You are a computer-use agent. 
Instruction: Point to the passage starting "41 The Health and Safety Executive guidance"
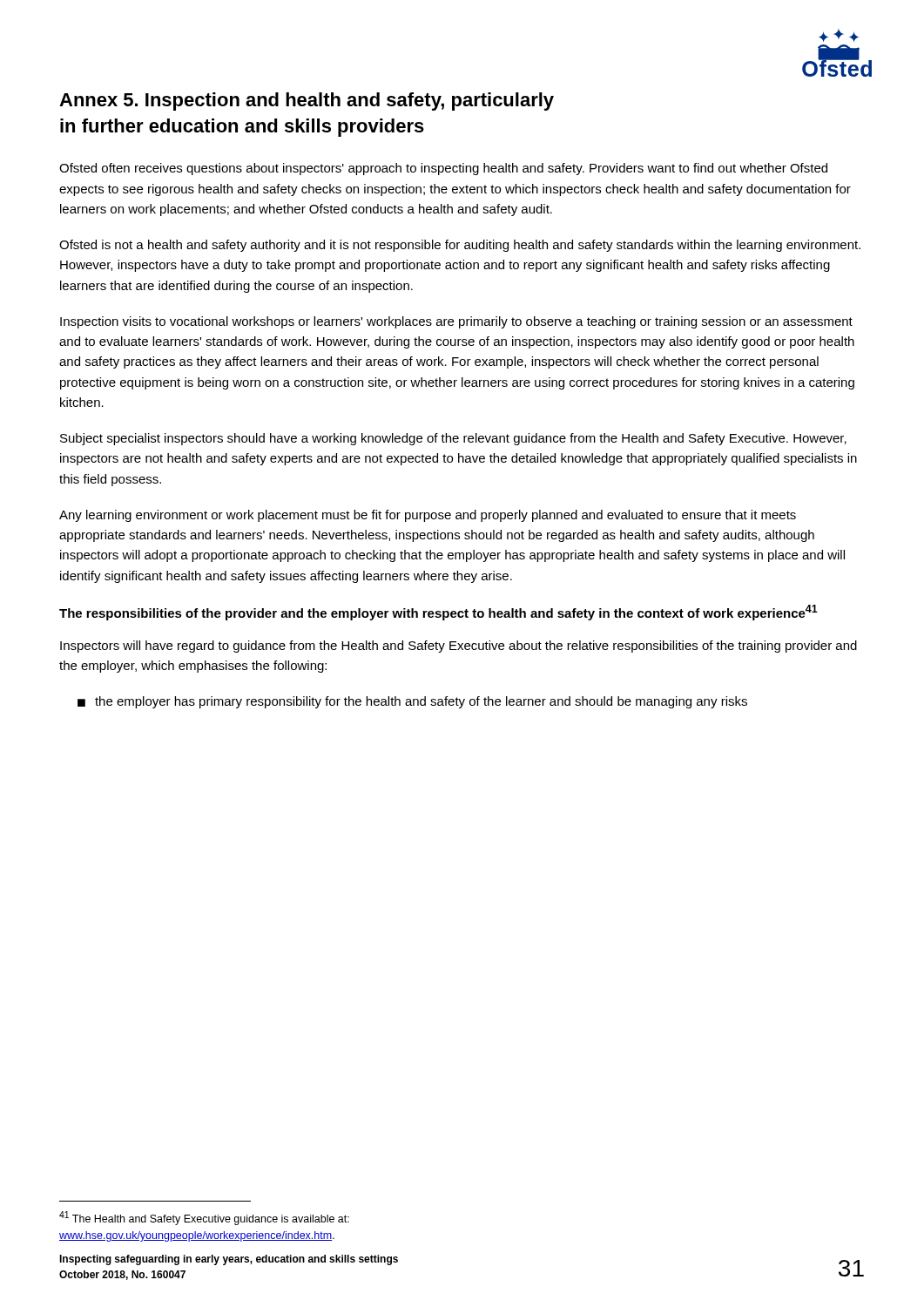click(204, 1218)
